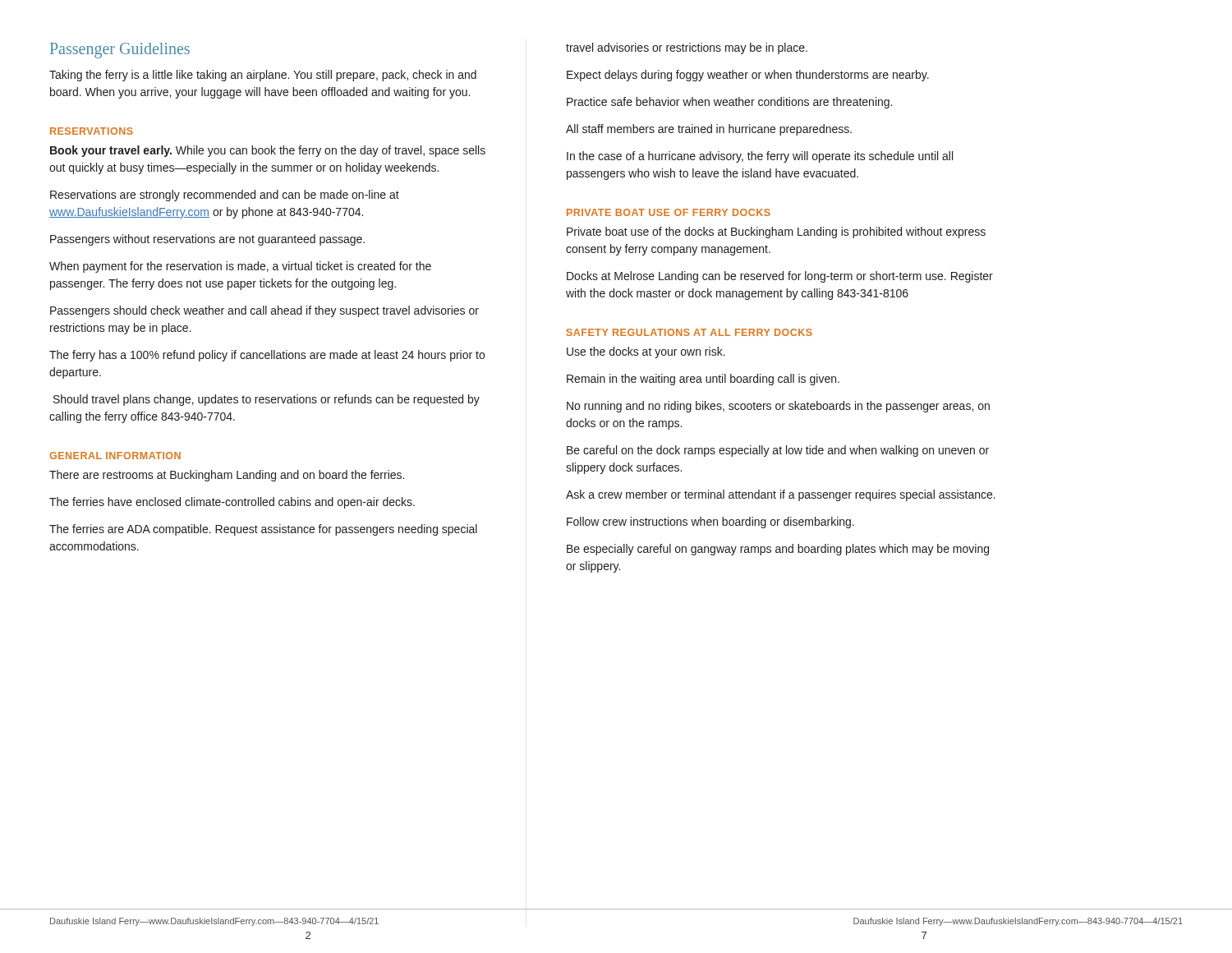Select the text block with the text "Docks at Melrose Landing"
This screenshot has height=953, width=1232.
coord(779,285)
